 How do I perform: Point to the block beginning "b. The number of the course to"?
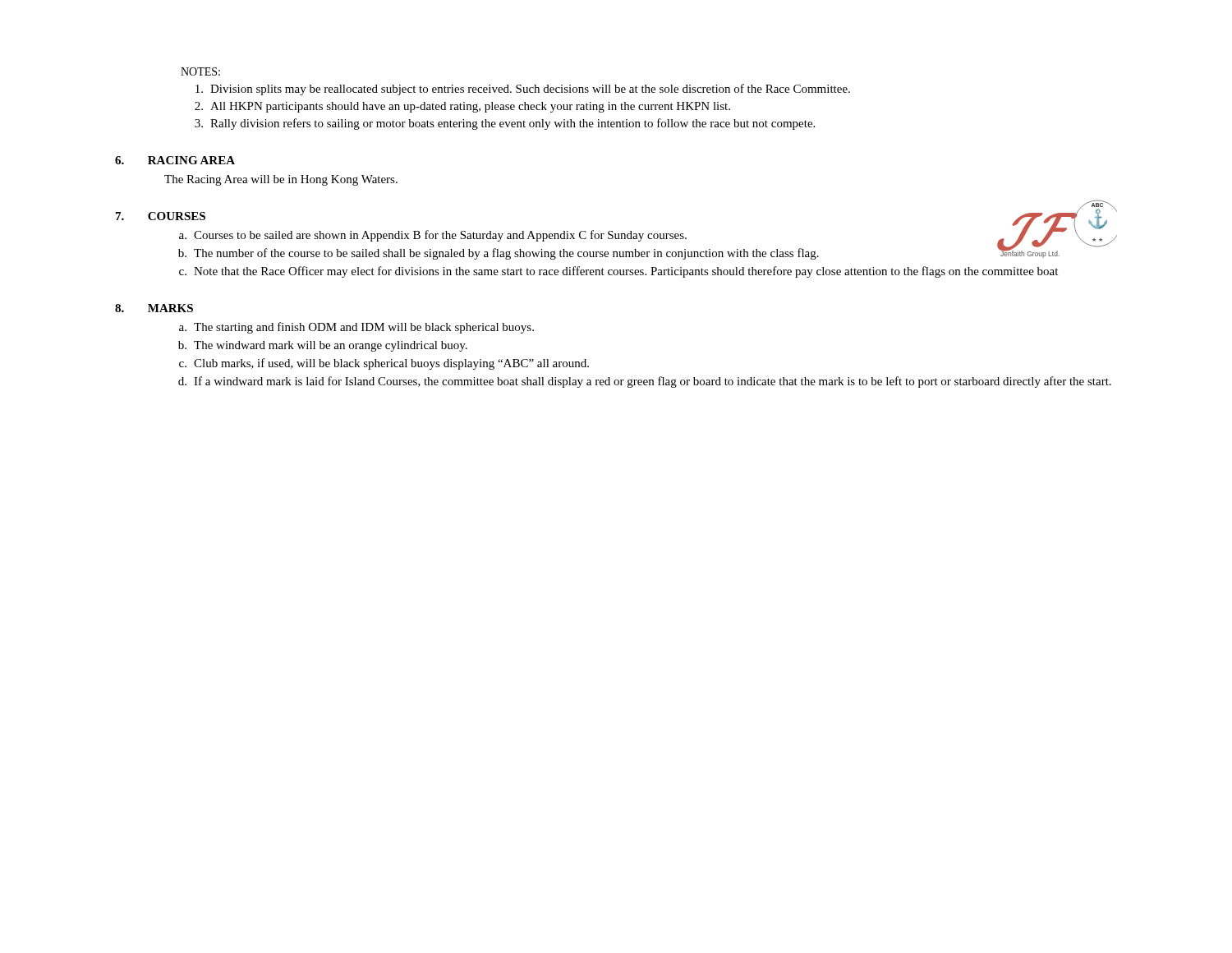492,253
